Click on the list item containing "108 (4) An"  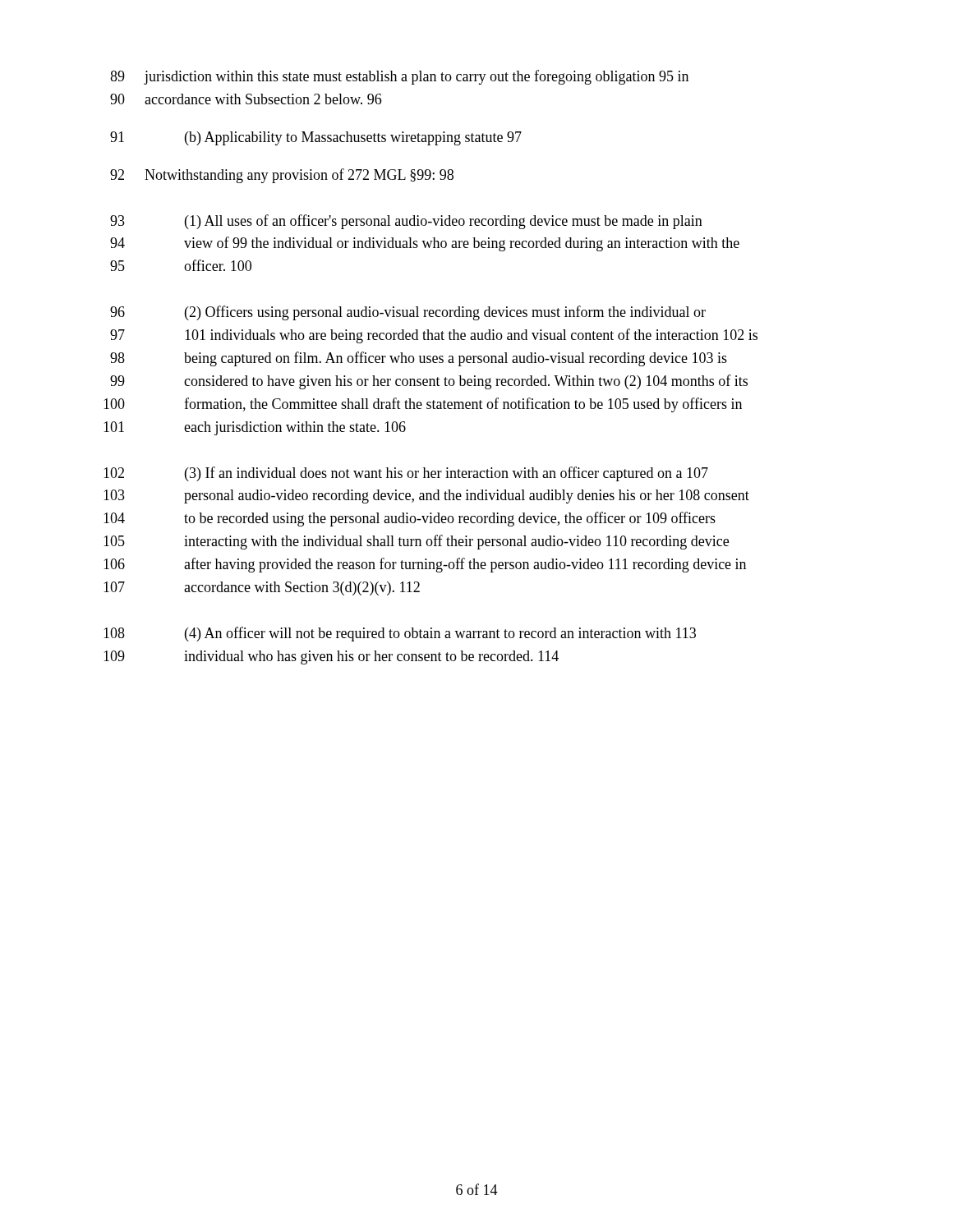coord(476,645)
